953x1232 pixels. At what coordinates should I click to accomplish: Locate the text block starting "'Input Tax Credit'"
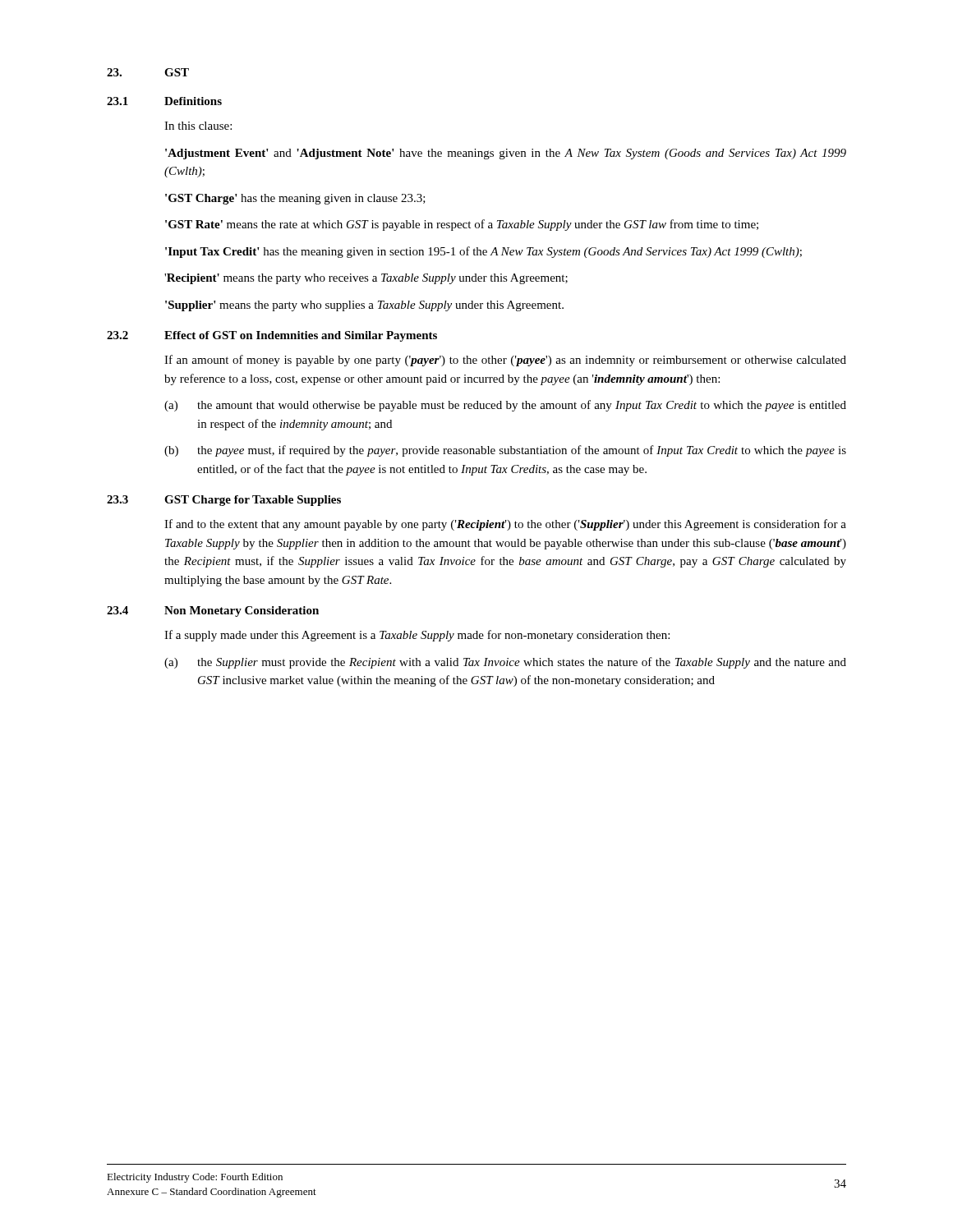(483, 251)
